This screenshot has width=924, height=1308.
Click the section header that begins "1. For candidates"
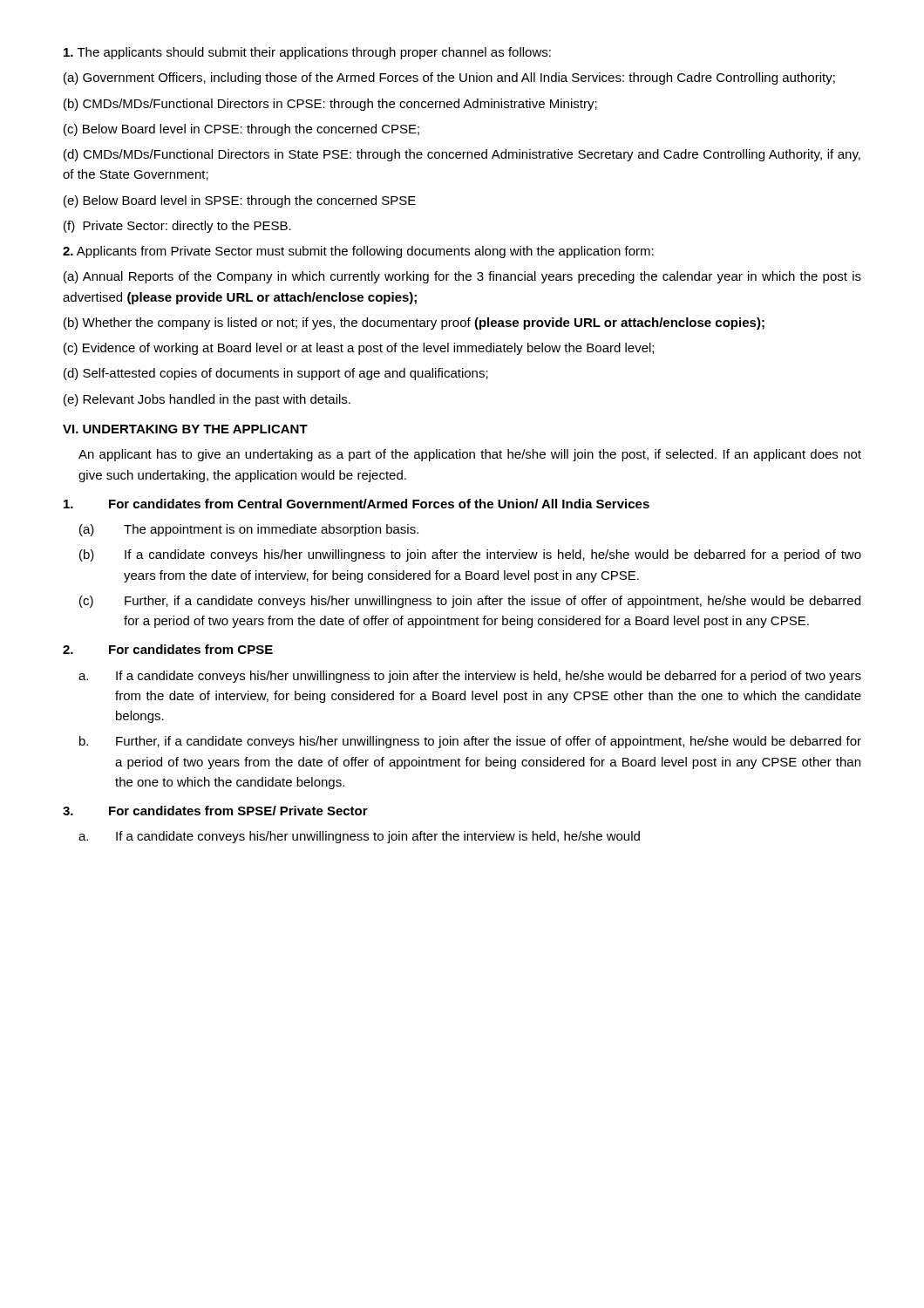click(462, 504)
